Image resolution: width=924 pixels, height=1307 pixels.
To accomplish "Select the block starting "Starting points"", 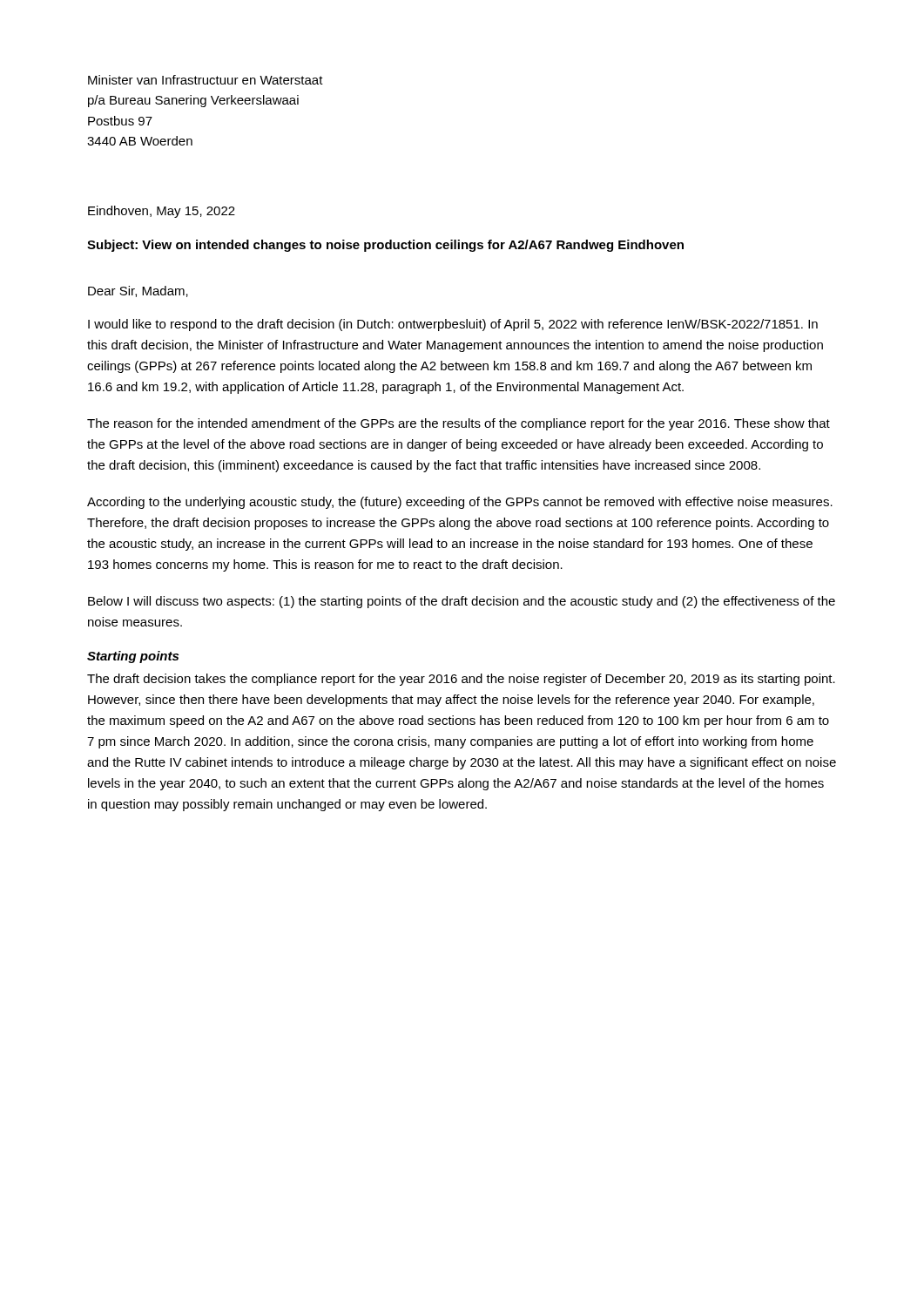I will [133, 656].
